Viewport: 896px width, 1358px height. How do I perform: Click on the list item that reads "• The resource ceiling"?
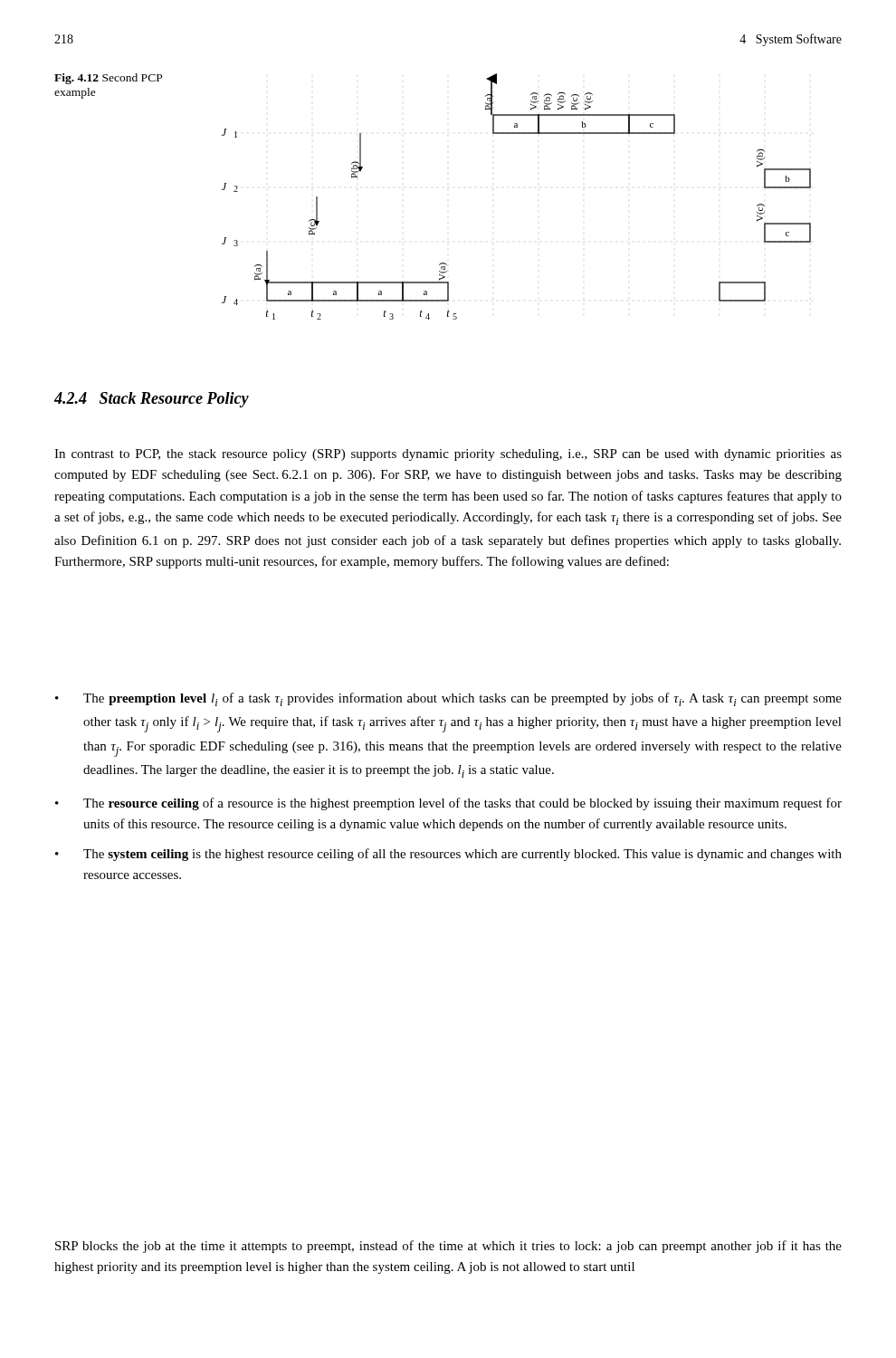[448, 814]
